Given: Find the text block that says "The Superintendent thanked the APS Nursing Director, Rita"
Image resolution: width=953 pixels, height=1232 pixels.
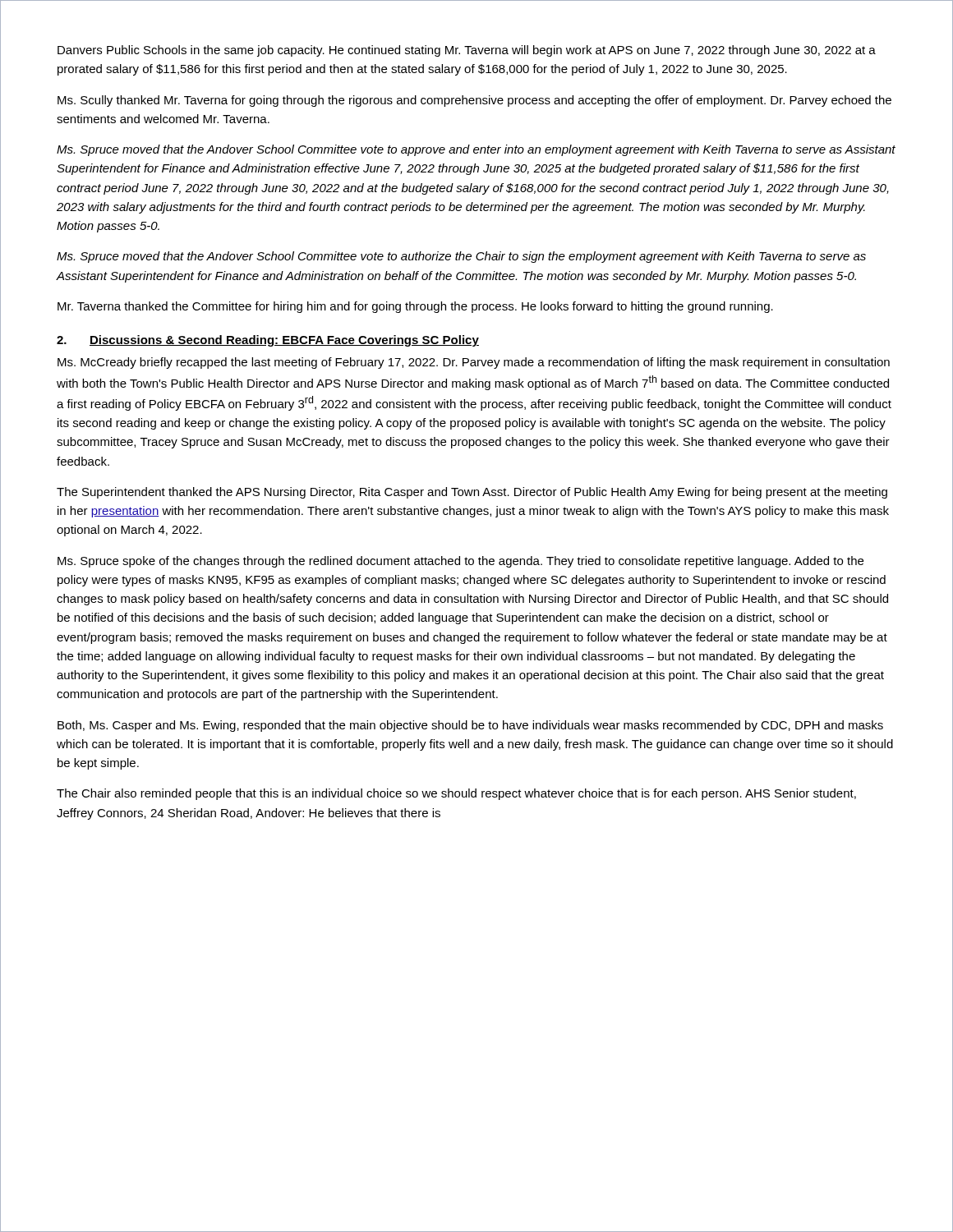Looking at the screenshot, I should click(x=473, y=510).
